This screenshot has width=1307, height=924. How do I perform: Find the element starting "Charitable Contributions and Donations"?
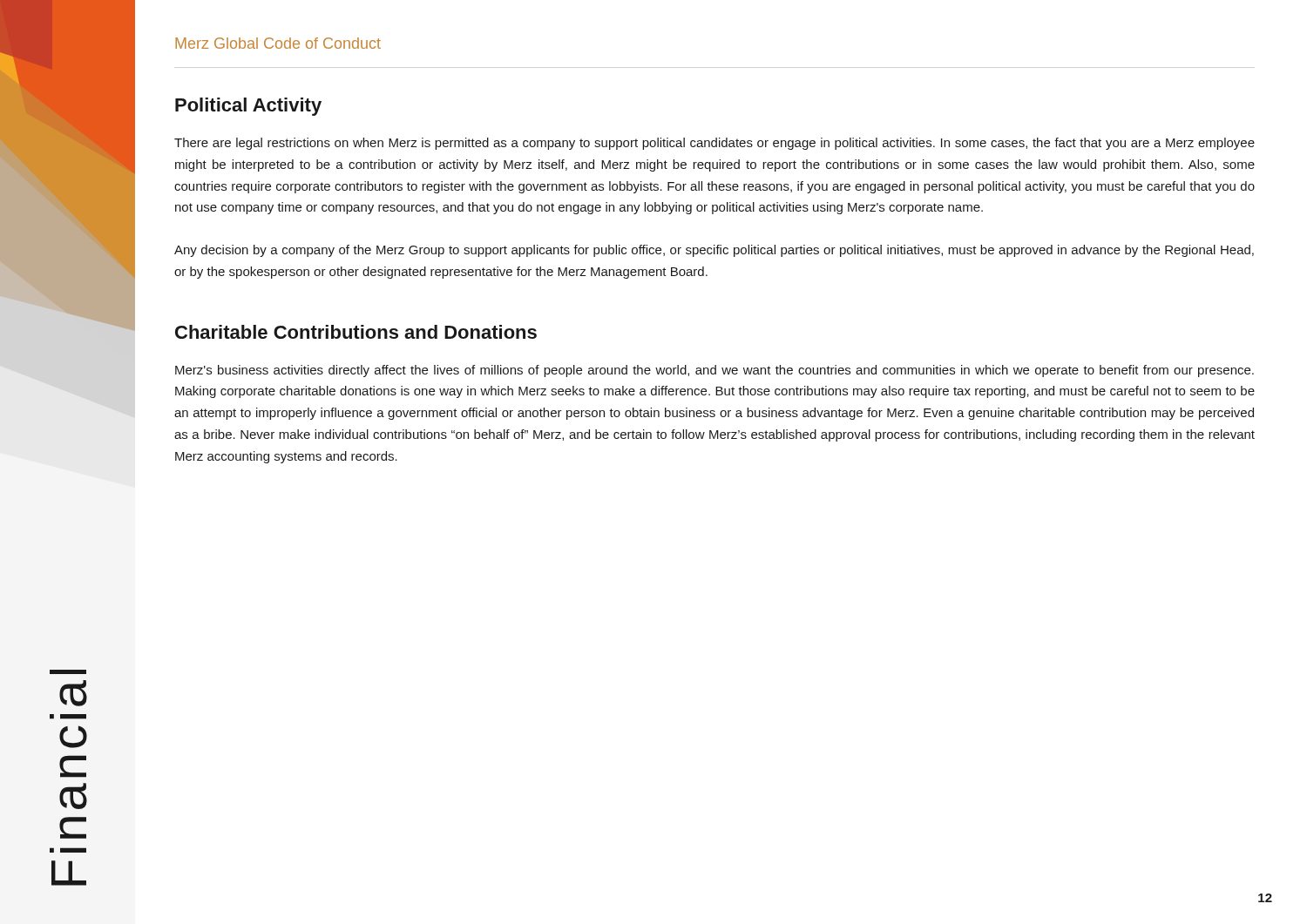click(x=356, y=332)
